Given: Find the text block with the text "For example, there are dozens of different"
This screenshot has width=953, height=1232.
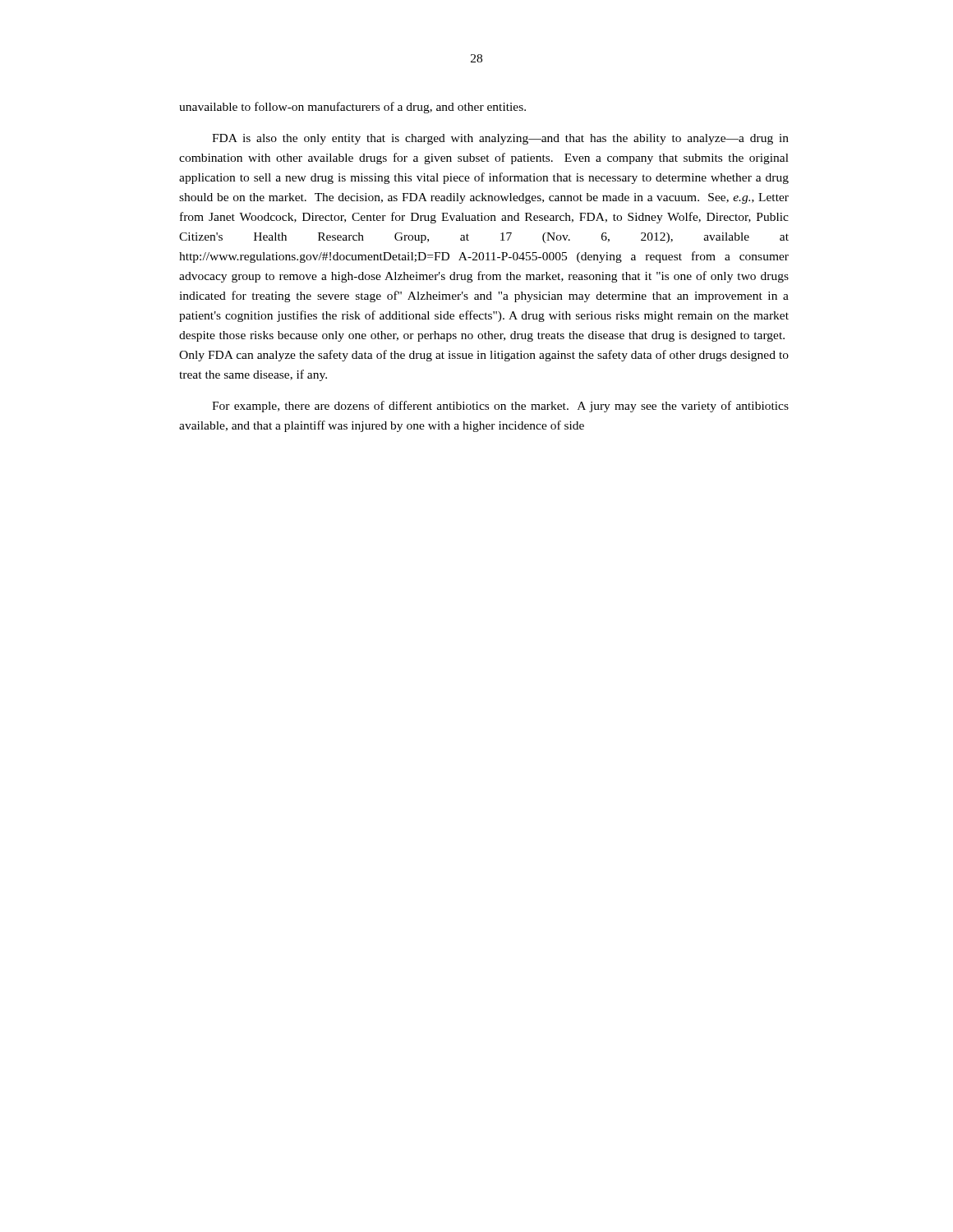Looking at the screenshot, I should click(484, 415).
